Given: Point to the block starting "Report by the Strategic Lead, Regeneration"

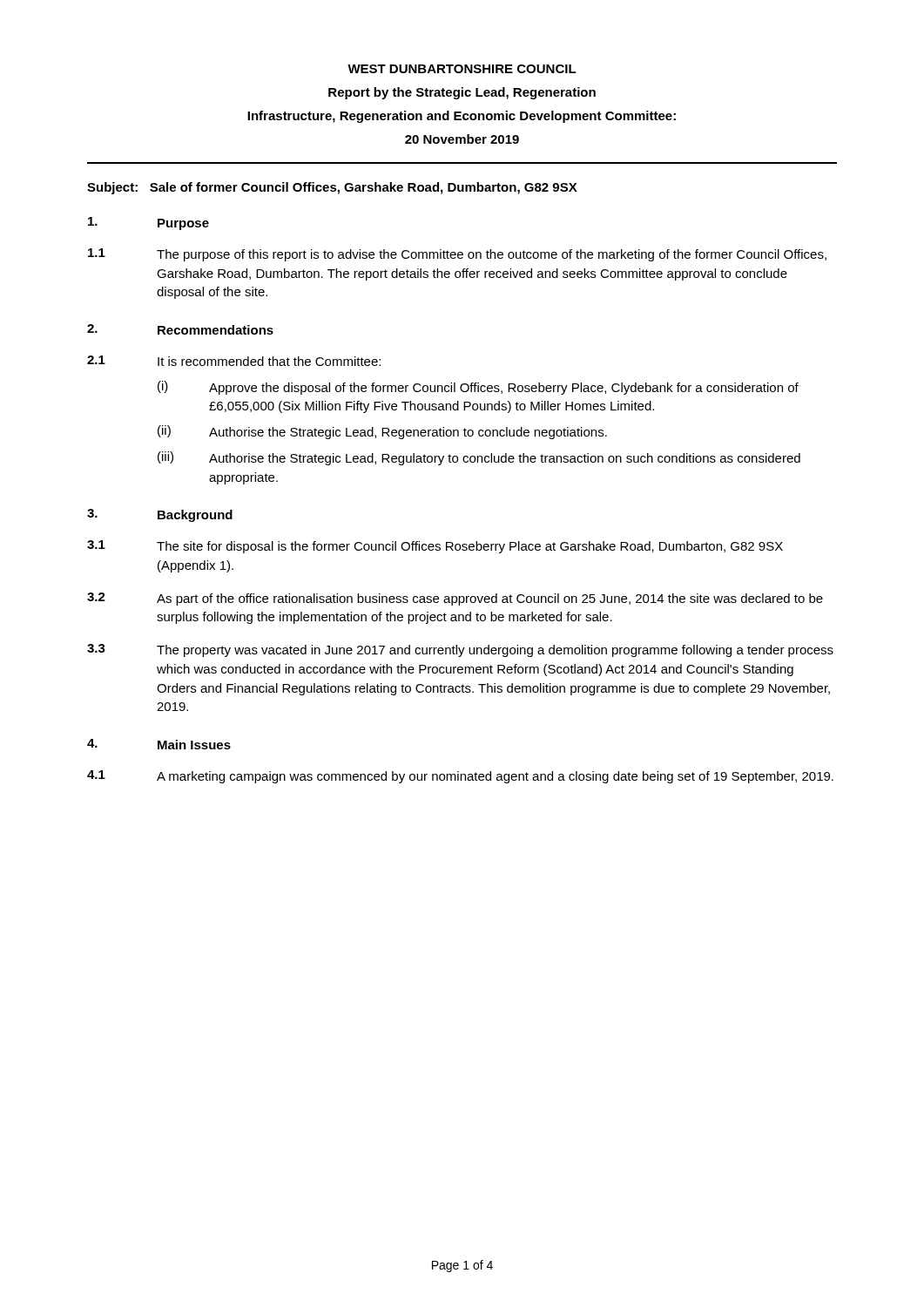Looking at the screenshot, I should tap(462, 92).
